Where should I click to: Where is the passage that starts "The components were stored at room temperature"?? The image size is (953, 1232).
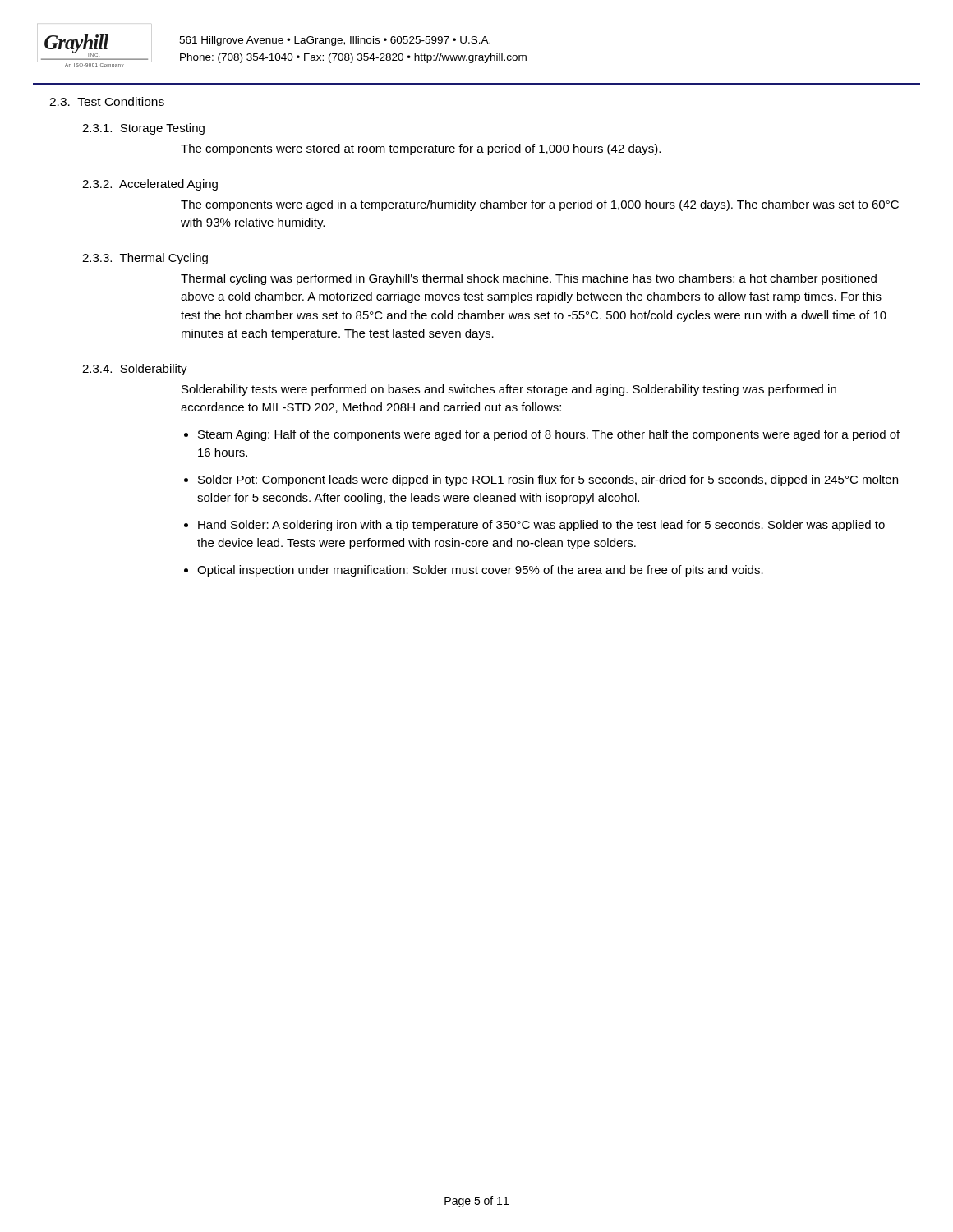pos(421,148)
